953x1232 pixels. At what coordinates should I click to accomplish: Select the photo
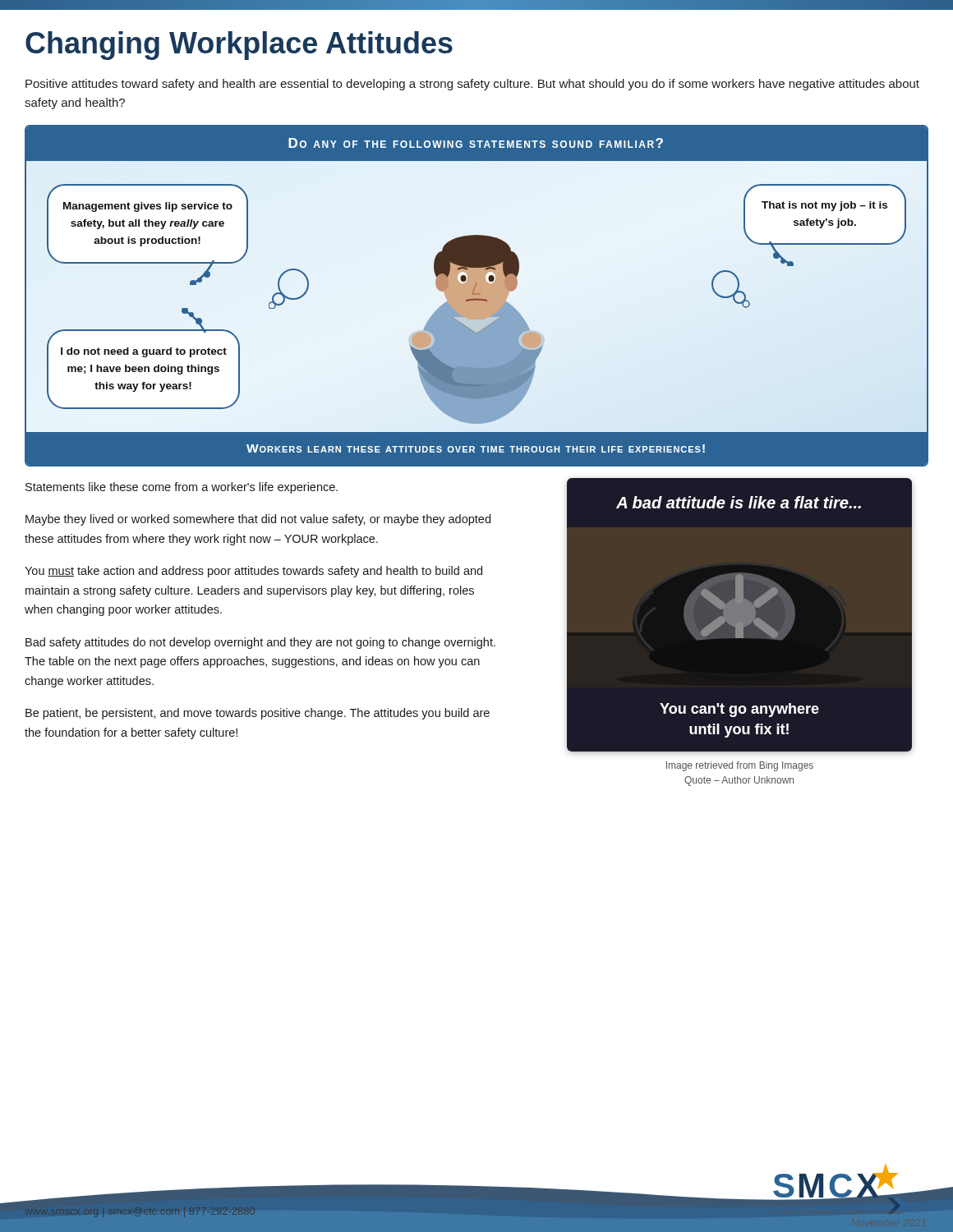click(739, 615)
